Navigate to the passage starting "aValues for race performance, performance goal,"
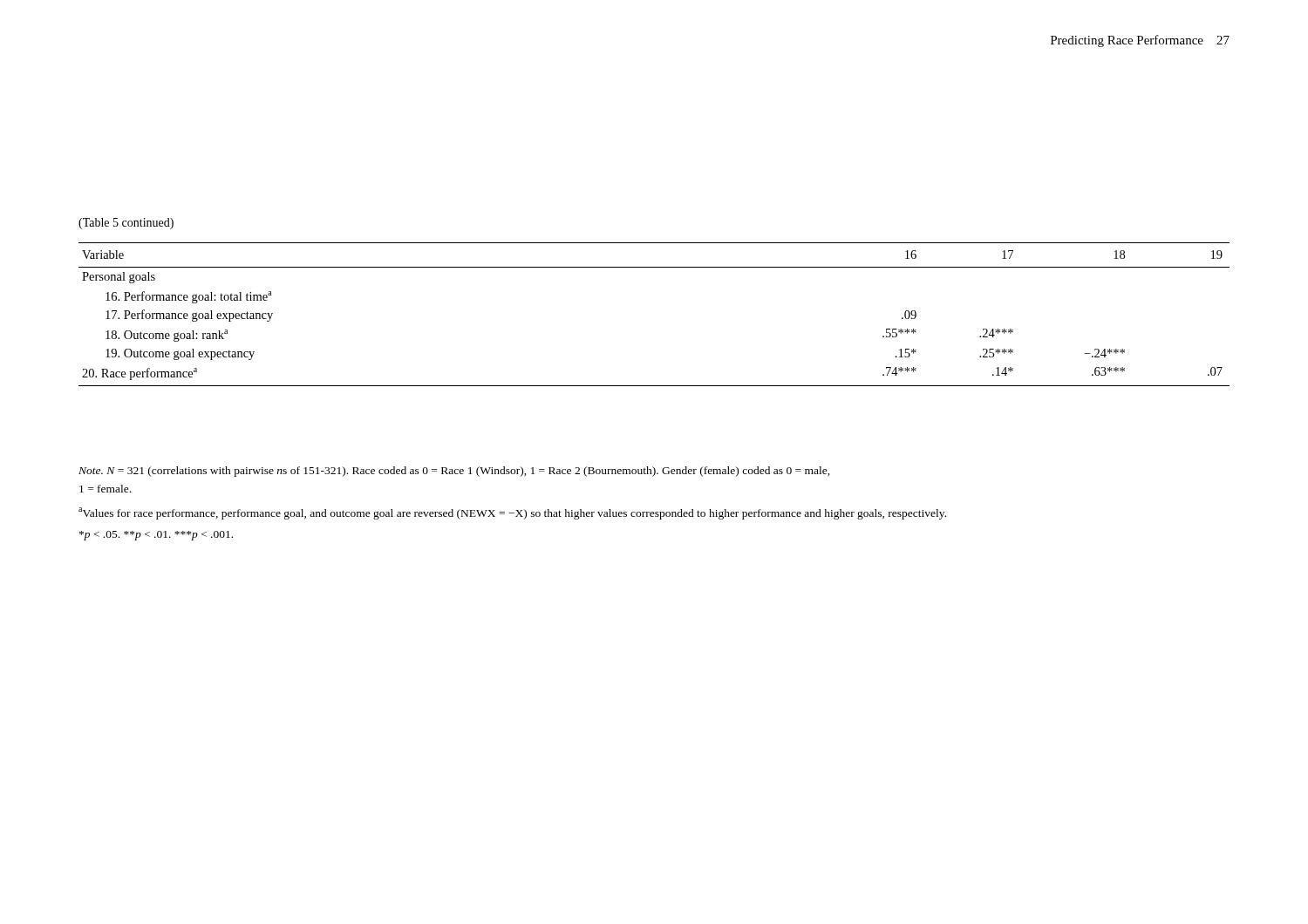Screen dimensions: 924x1308 654,512
